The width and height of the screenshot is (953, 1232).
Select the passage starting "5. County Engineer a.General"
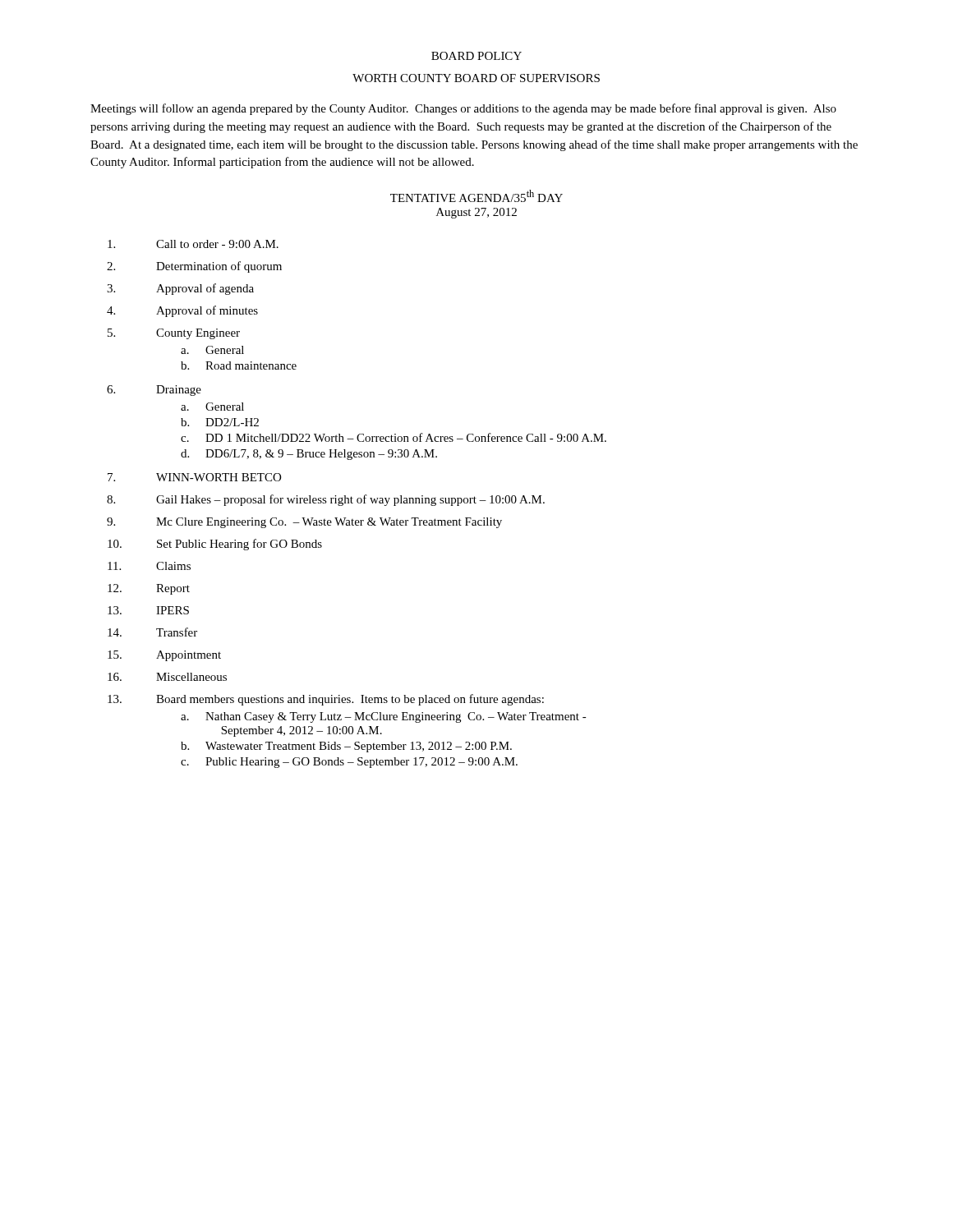tap(174, 334)
